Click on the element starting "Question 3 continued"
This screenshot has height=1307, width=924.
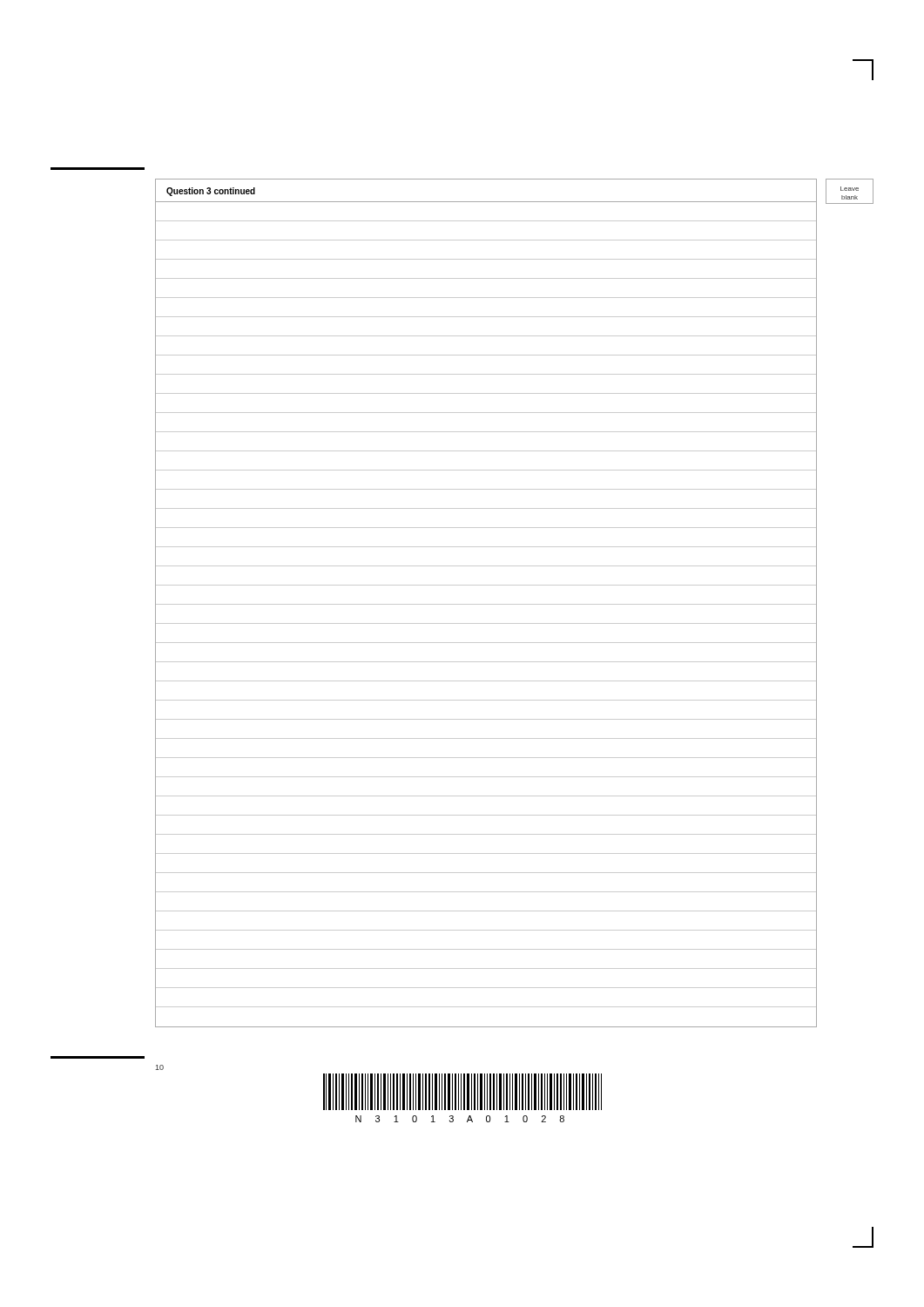click(486, 603)
